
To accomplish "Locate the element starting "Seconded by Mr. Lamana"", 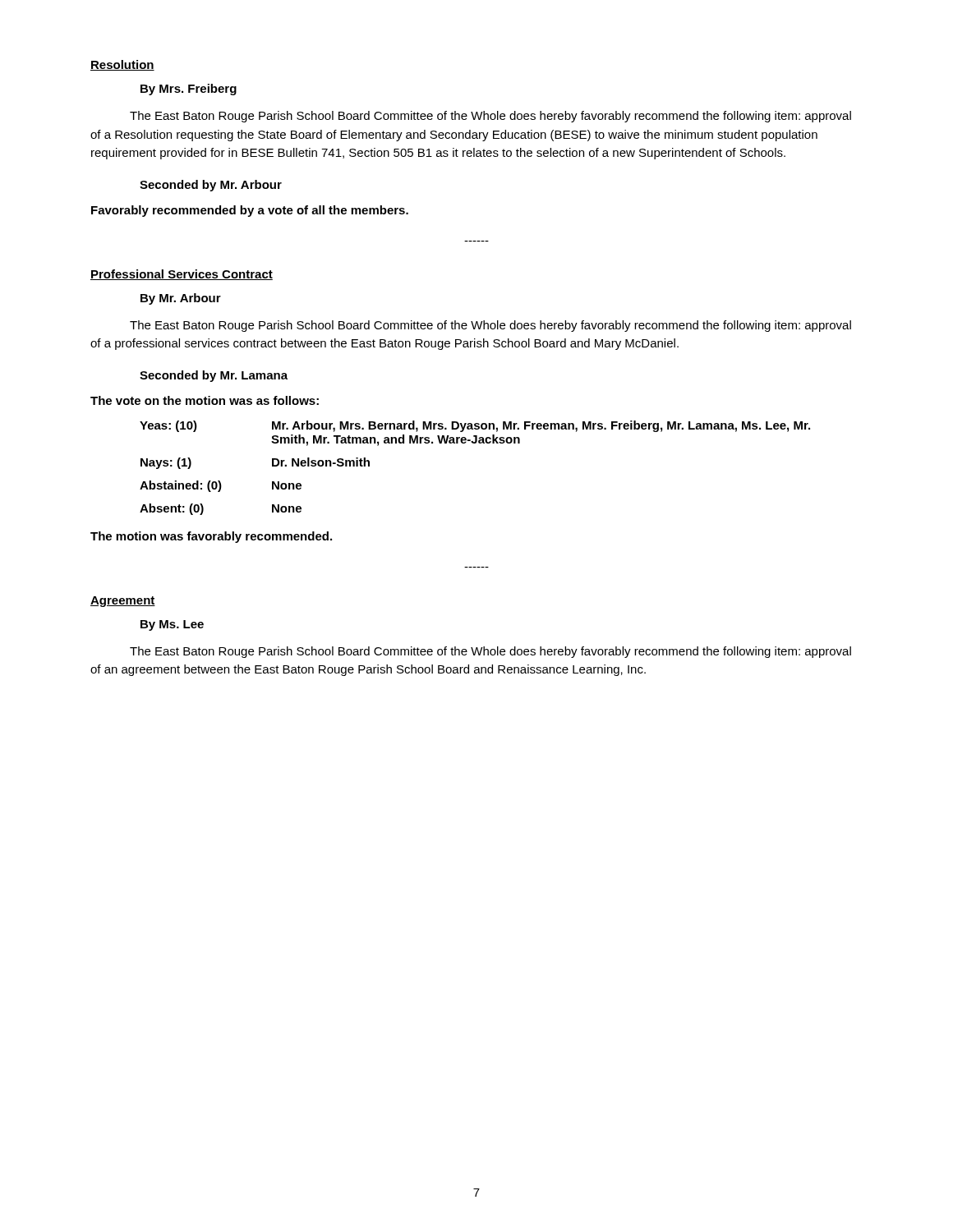I will point(214,375).
